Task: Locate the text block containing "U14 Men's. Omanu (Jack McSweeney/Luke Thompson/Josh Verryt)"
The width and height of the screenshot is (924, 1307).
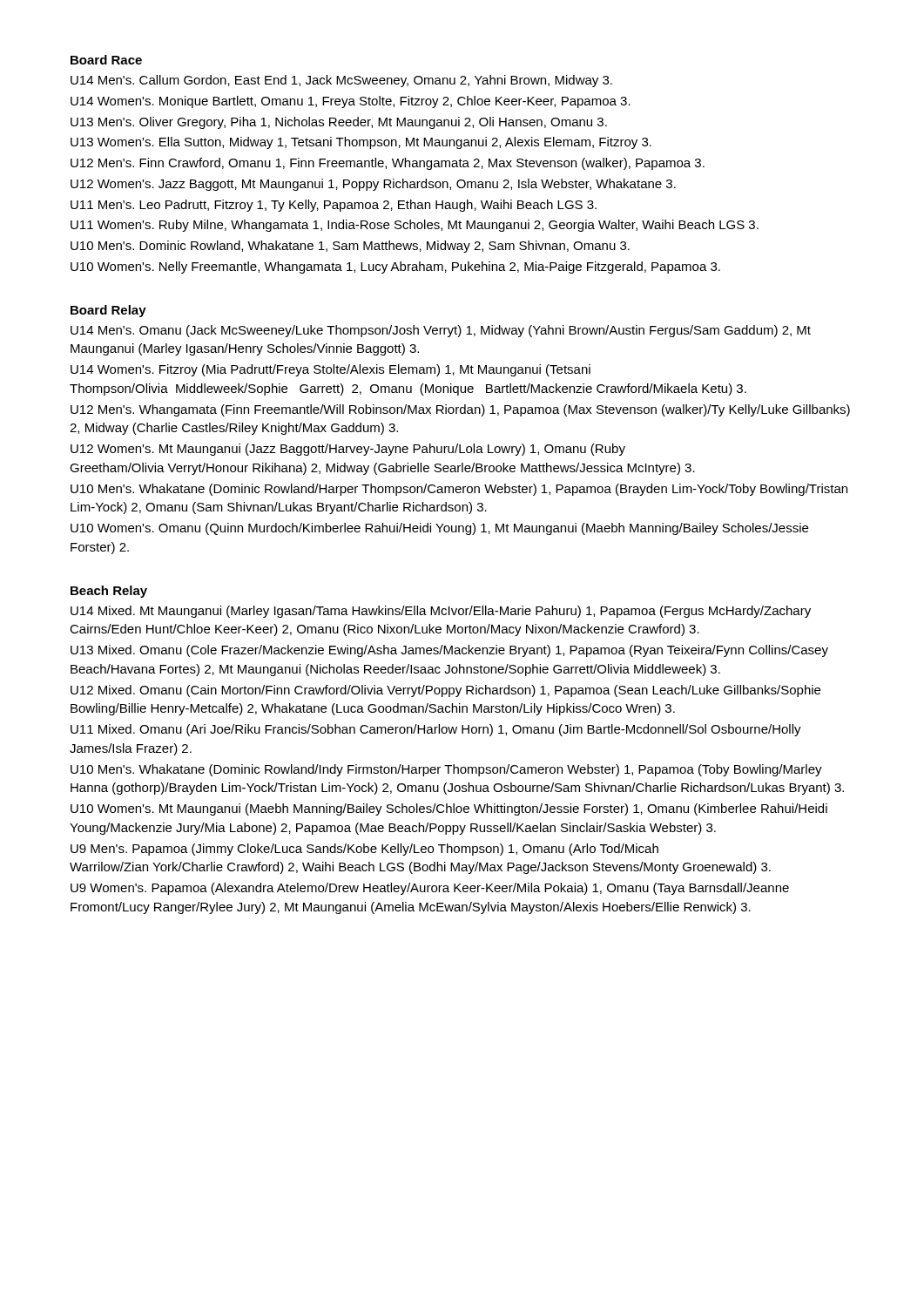Action: 462,438
